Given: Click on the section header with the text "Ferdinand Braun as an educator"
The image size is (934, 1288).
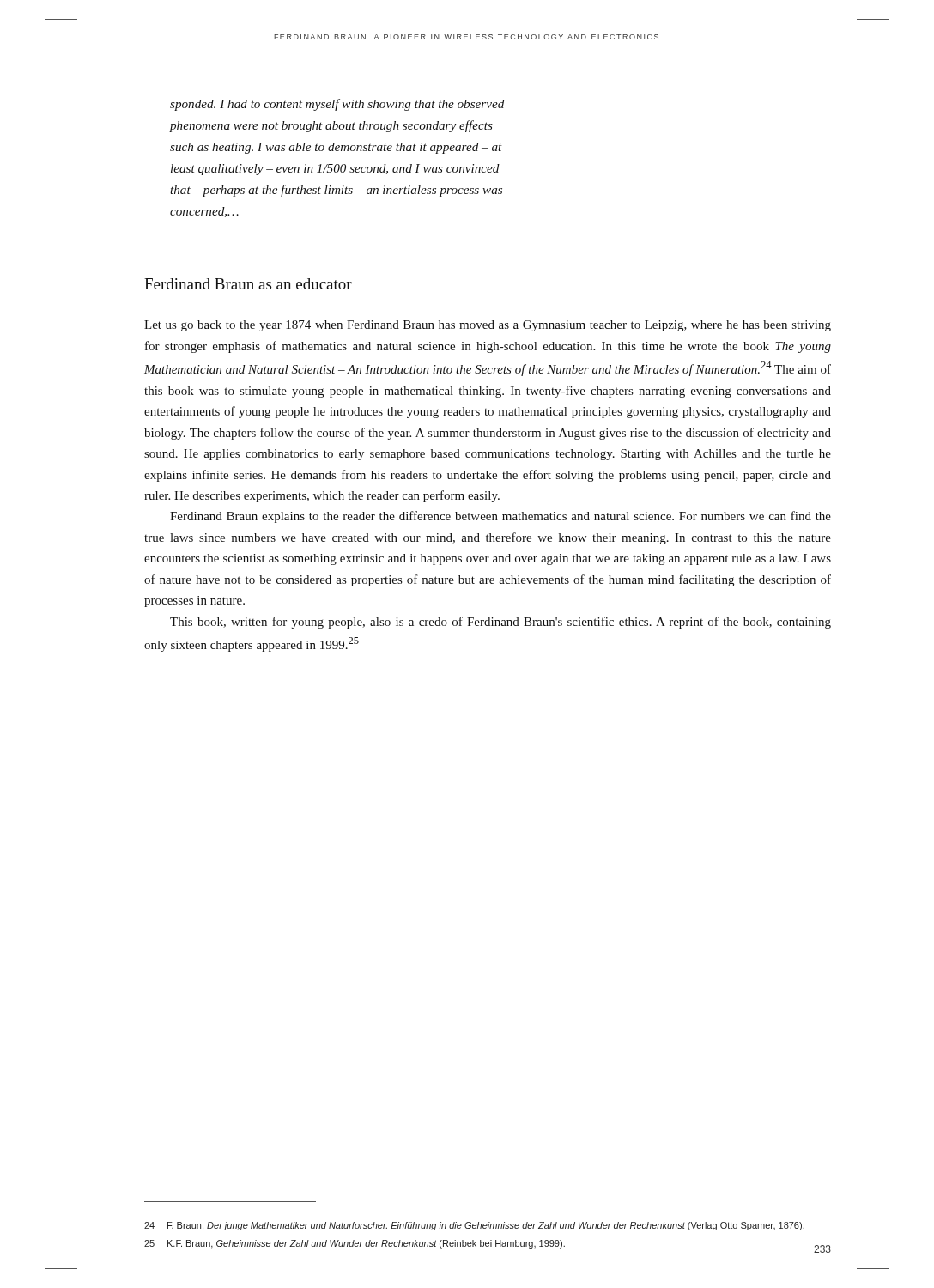Looking at the screenshot, I should pyautogui.click(x=248, y=284).
